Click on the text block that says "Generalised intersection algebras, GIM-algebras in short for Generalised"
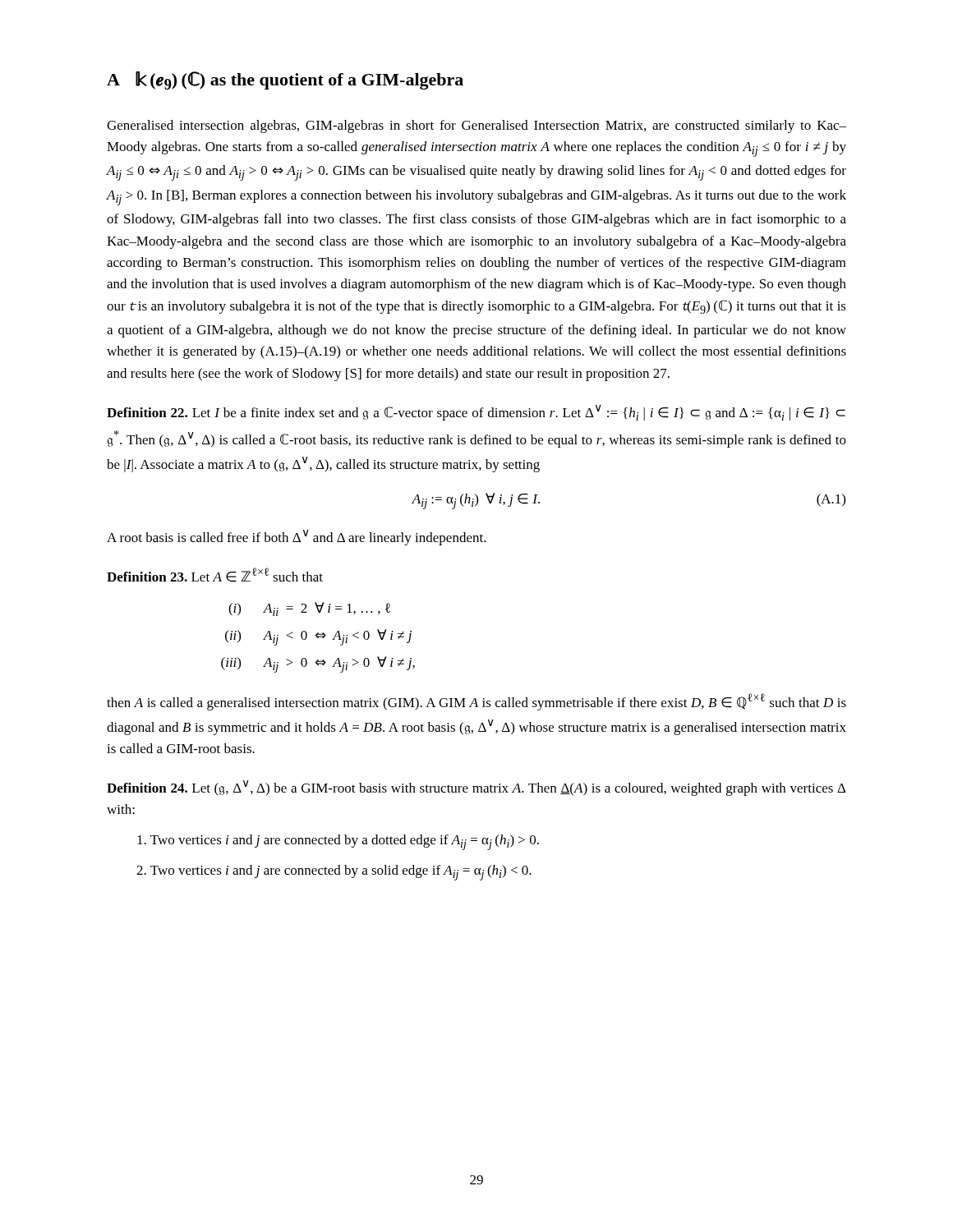953x1232 pixels. pyautogui.click(x=476, y=250)
